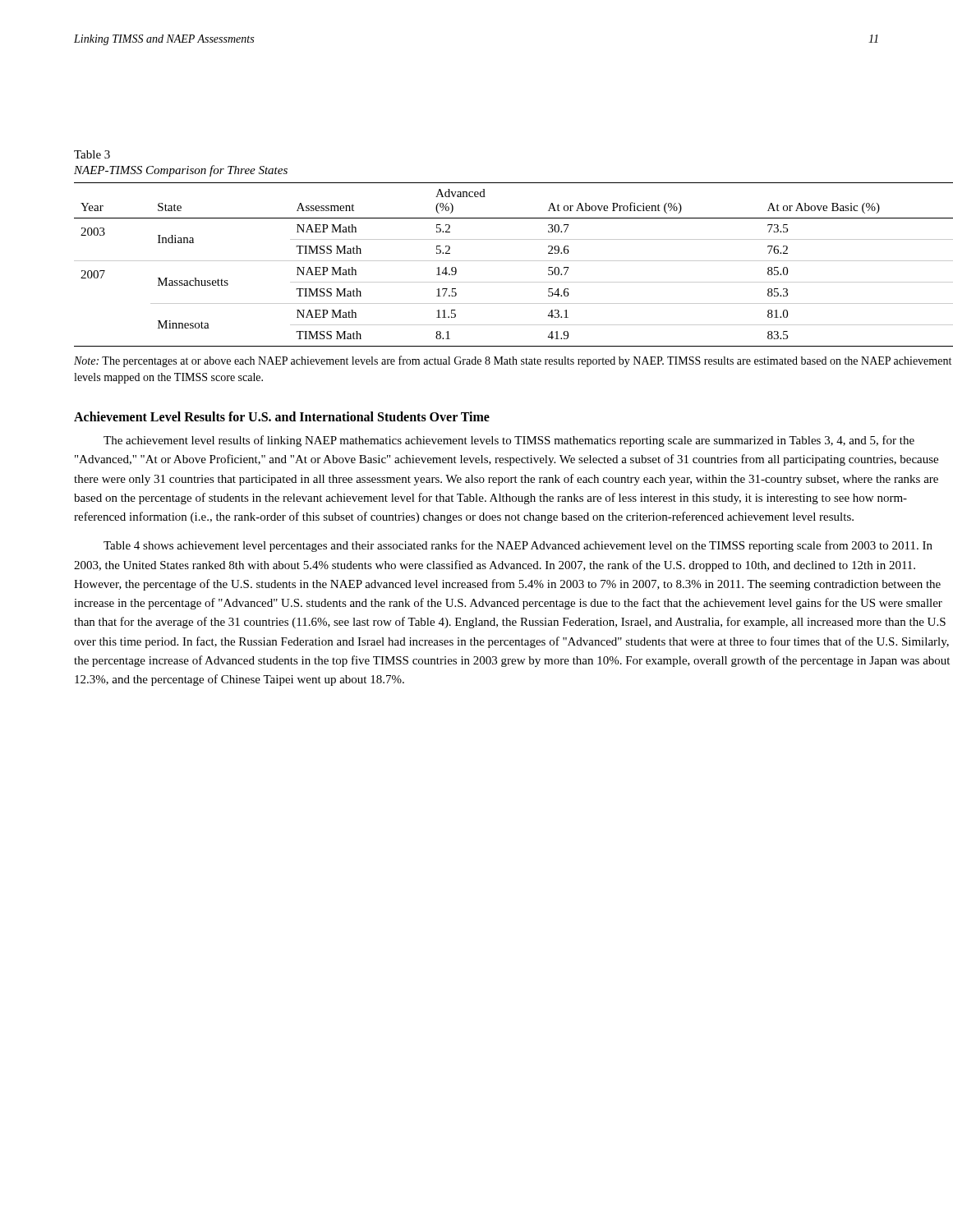This screenshot has height=1232, width=953.
Task: Locate the table with the text "NAEP Math"
Action: pyautogui.click(x=513, y=264)
